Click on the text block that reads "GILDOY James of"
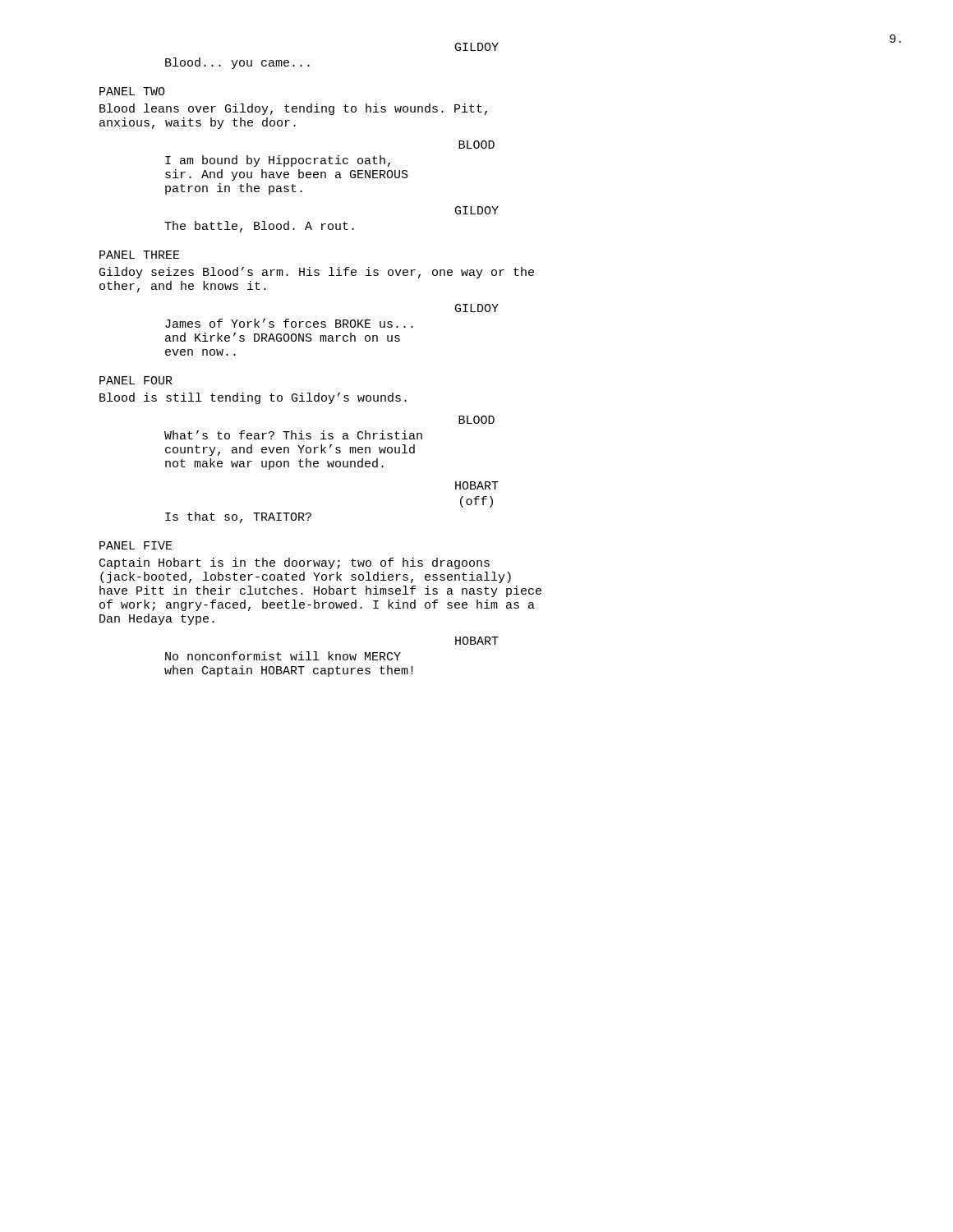 coord(477,308)
